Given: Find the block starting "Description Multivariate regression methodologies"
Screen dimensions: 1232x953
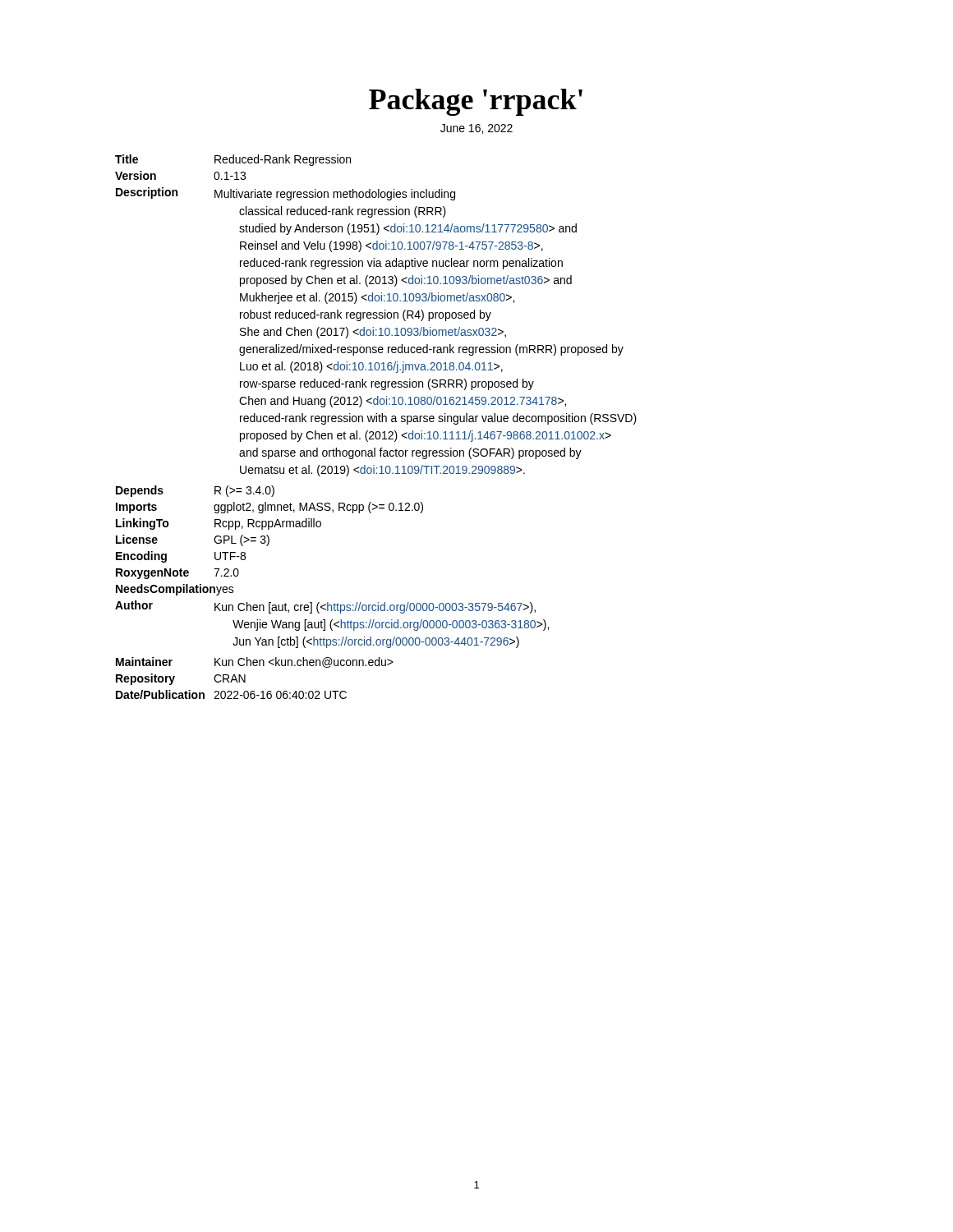Looking at the screenshot, I should tap(376, 332).
